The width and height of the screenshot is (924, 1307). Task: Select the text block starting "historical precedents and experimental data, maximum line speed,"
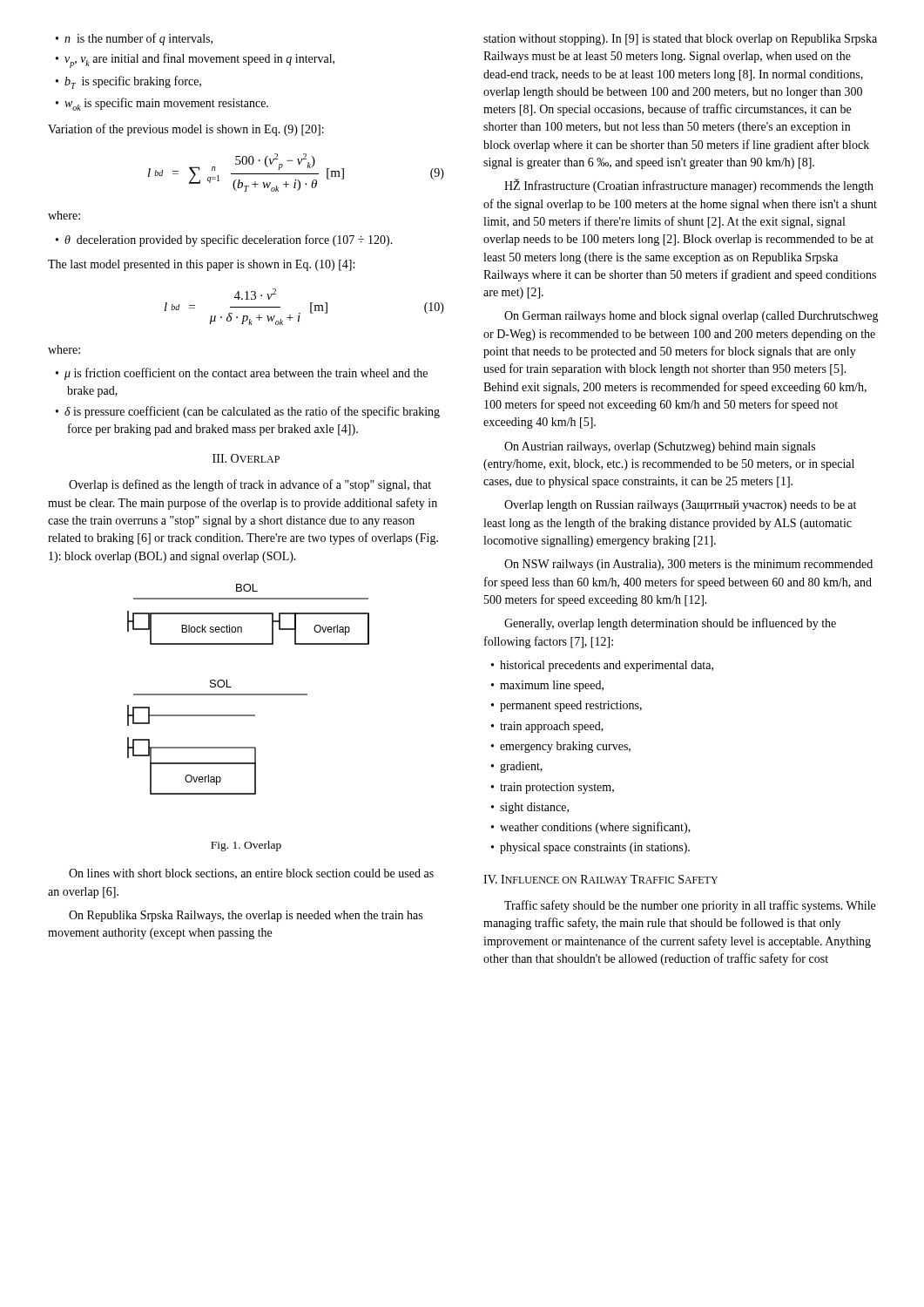[x=602, y=666]
